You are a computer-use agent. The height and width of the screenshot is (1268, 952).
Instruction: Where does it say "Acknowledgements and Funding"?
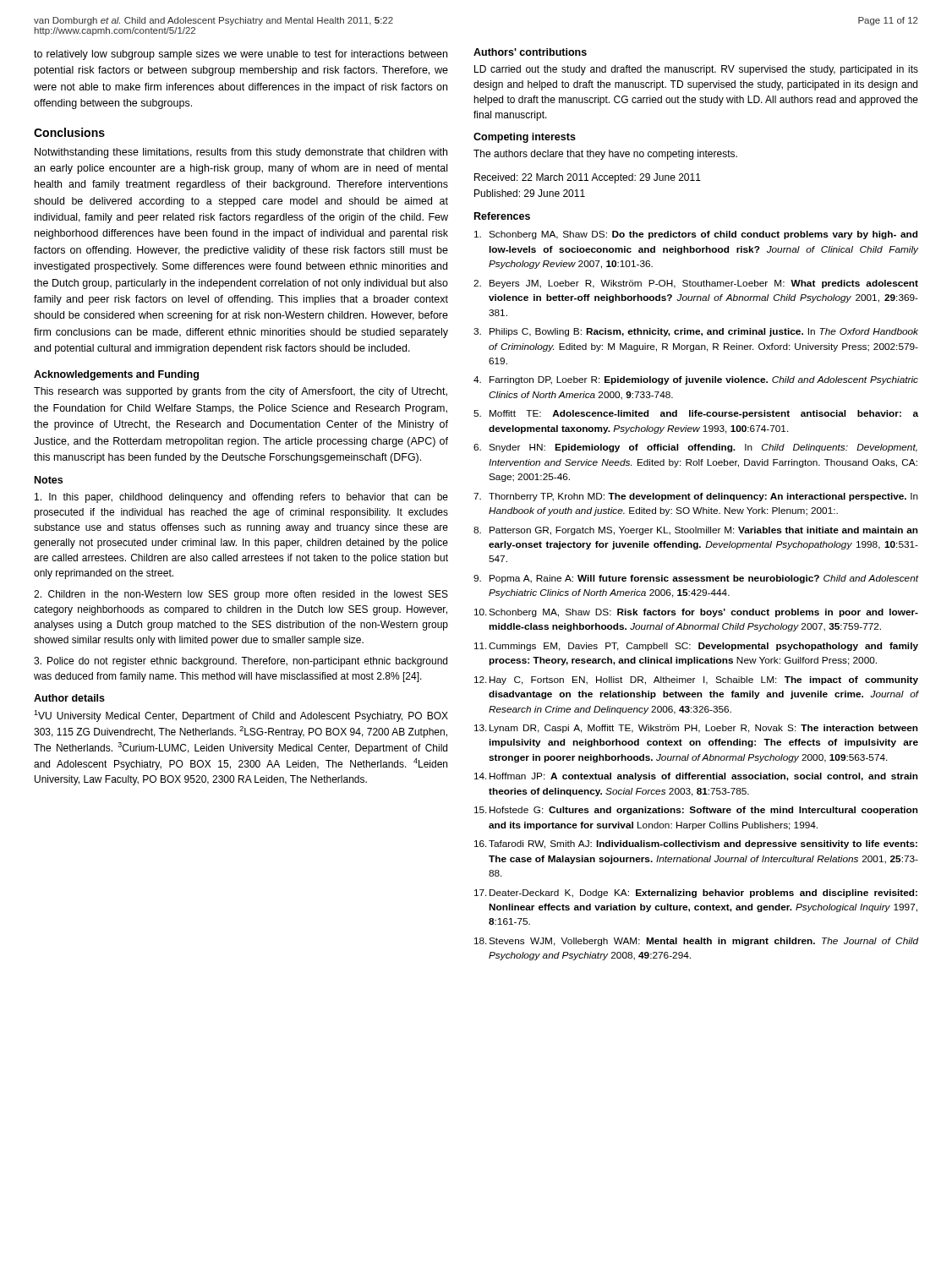pos(117,375)
